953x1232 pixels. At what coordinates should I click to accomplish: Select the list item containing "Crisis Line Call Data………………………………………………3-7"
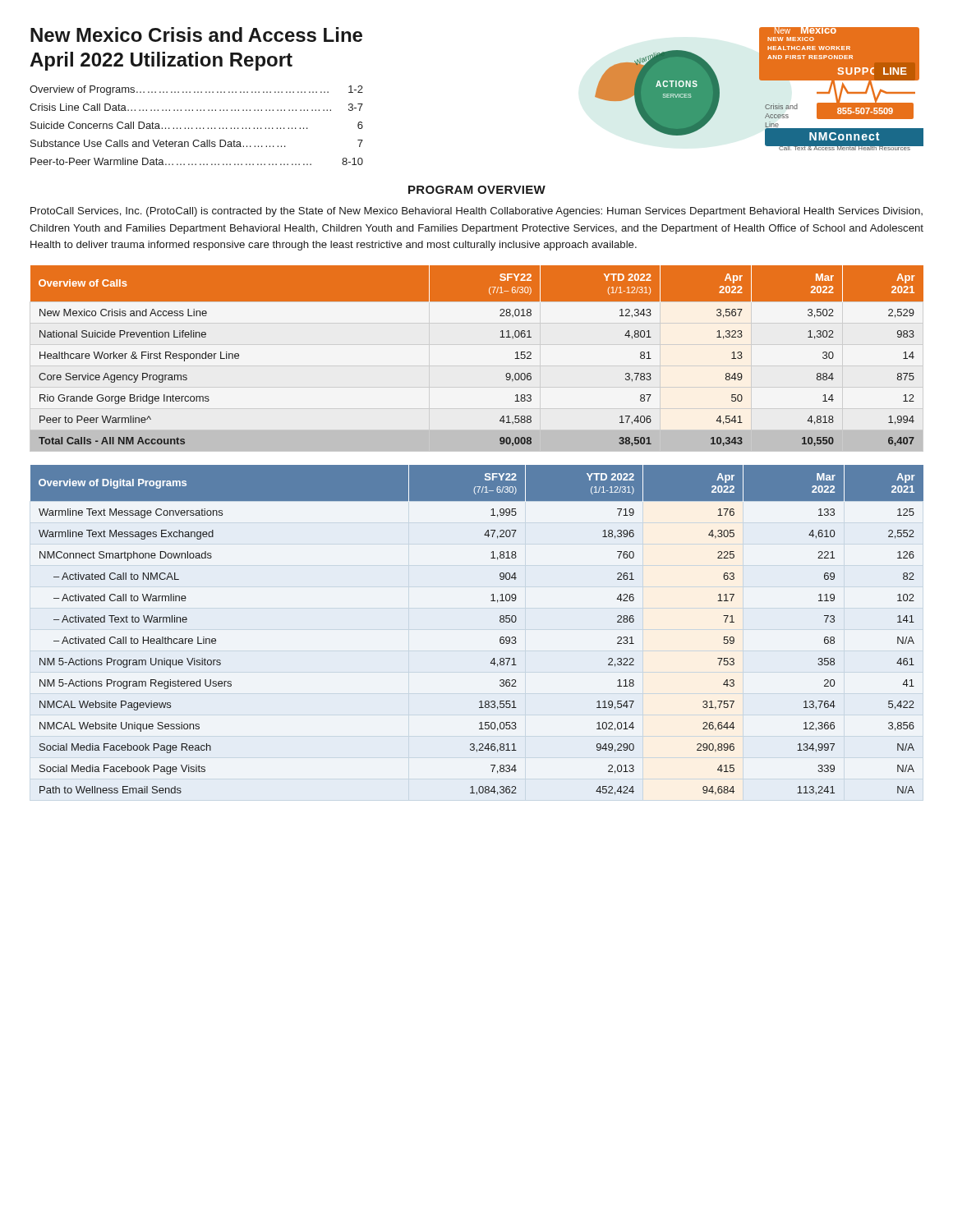pyautogui.click(x=196, y=108)
